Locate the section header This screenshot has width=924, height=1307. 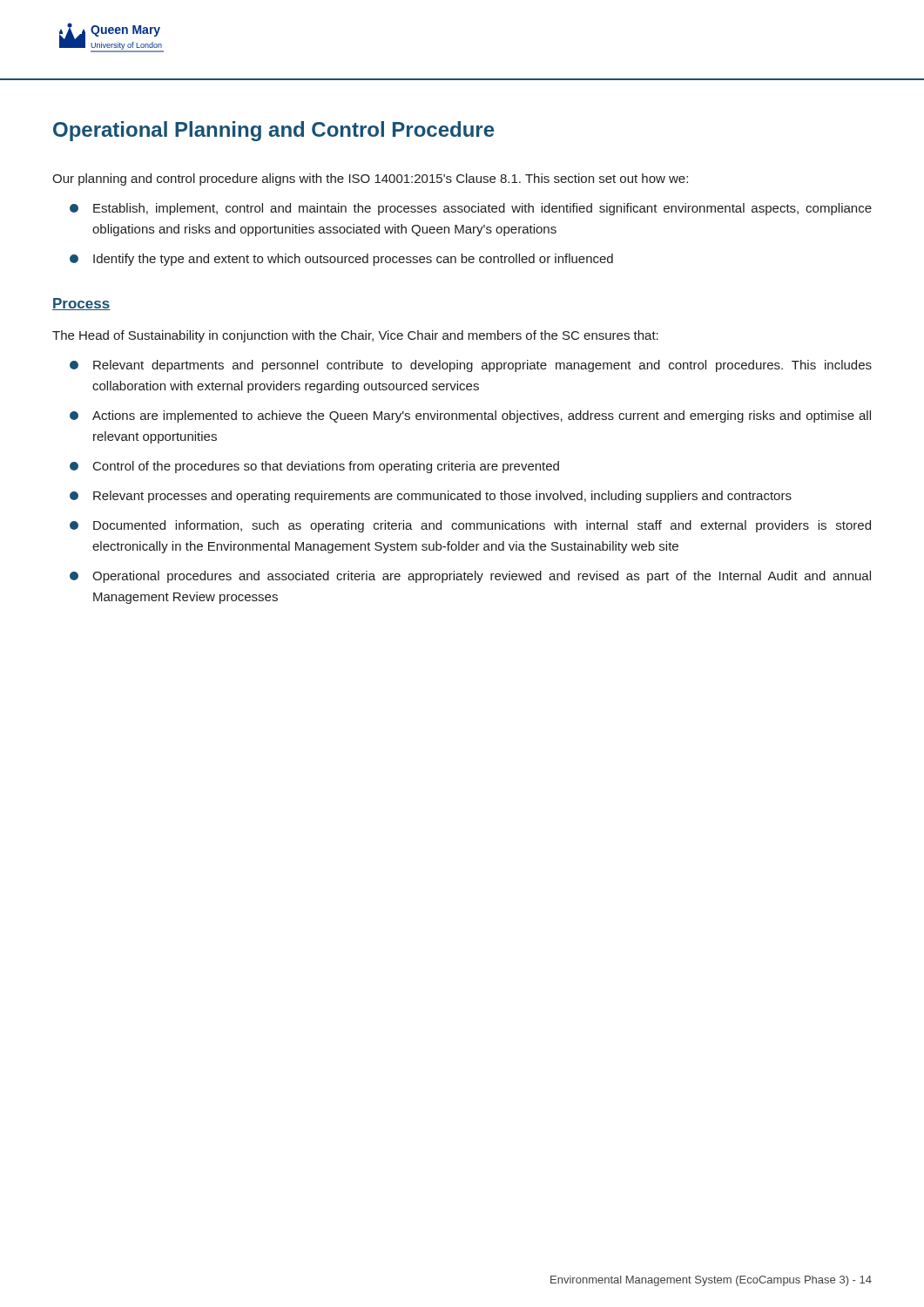coord(81,304)
